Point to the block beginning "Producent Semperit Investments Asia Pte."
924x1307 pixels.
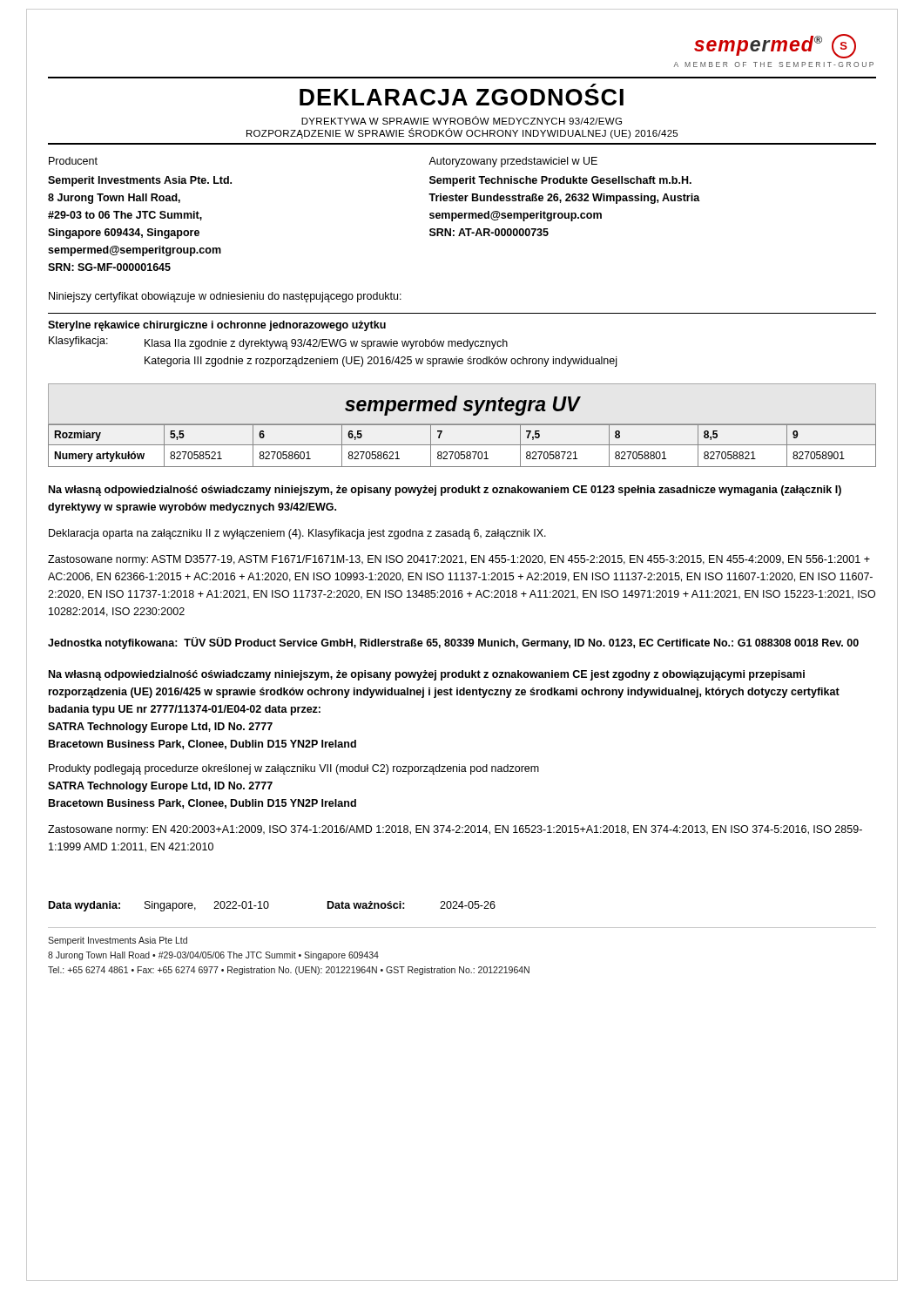[x=462, y=216]
